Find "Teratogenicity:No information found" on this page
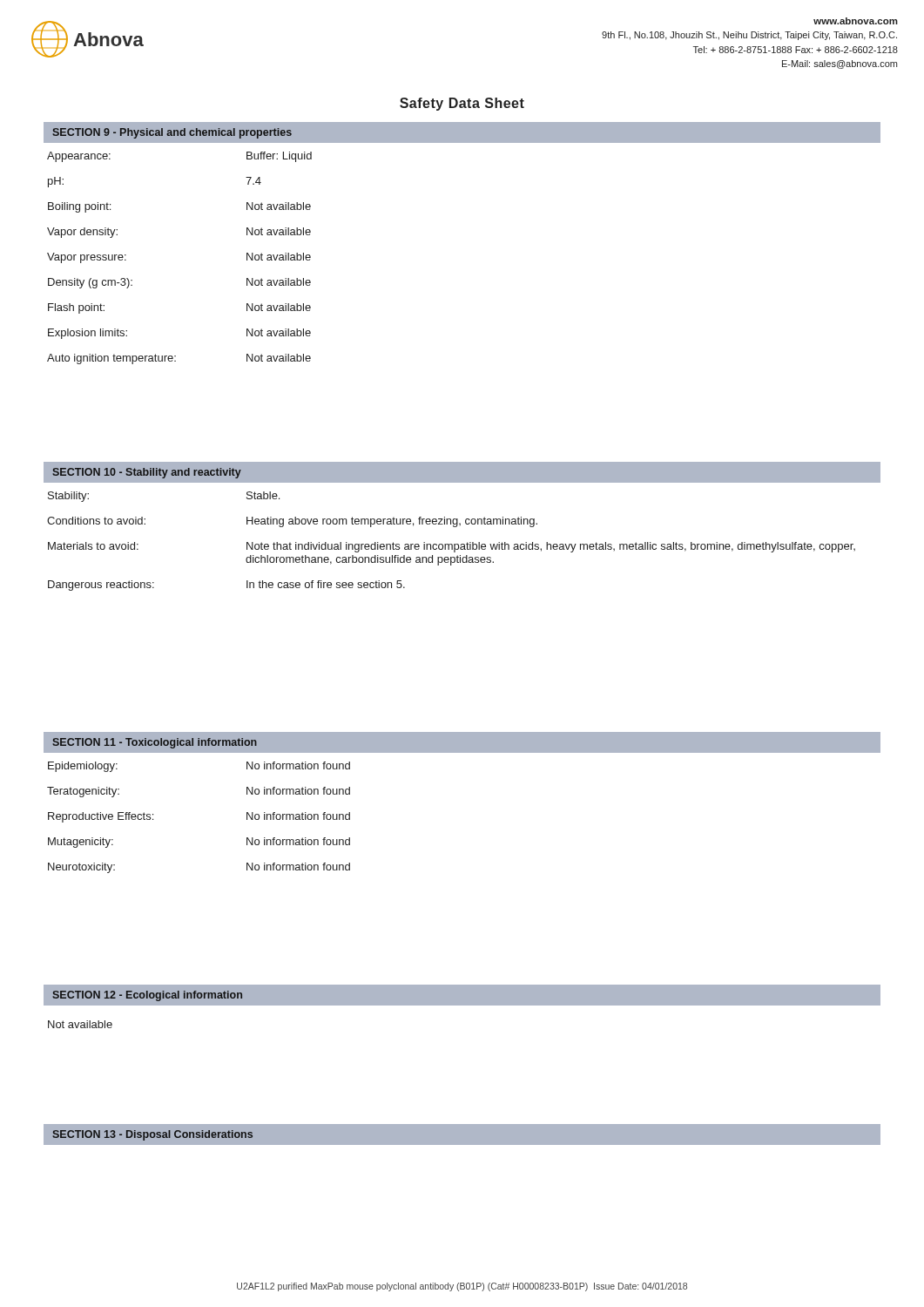Image resolution: width=924 pixels, height=1307 pixels. (83, 792)
